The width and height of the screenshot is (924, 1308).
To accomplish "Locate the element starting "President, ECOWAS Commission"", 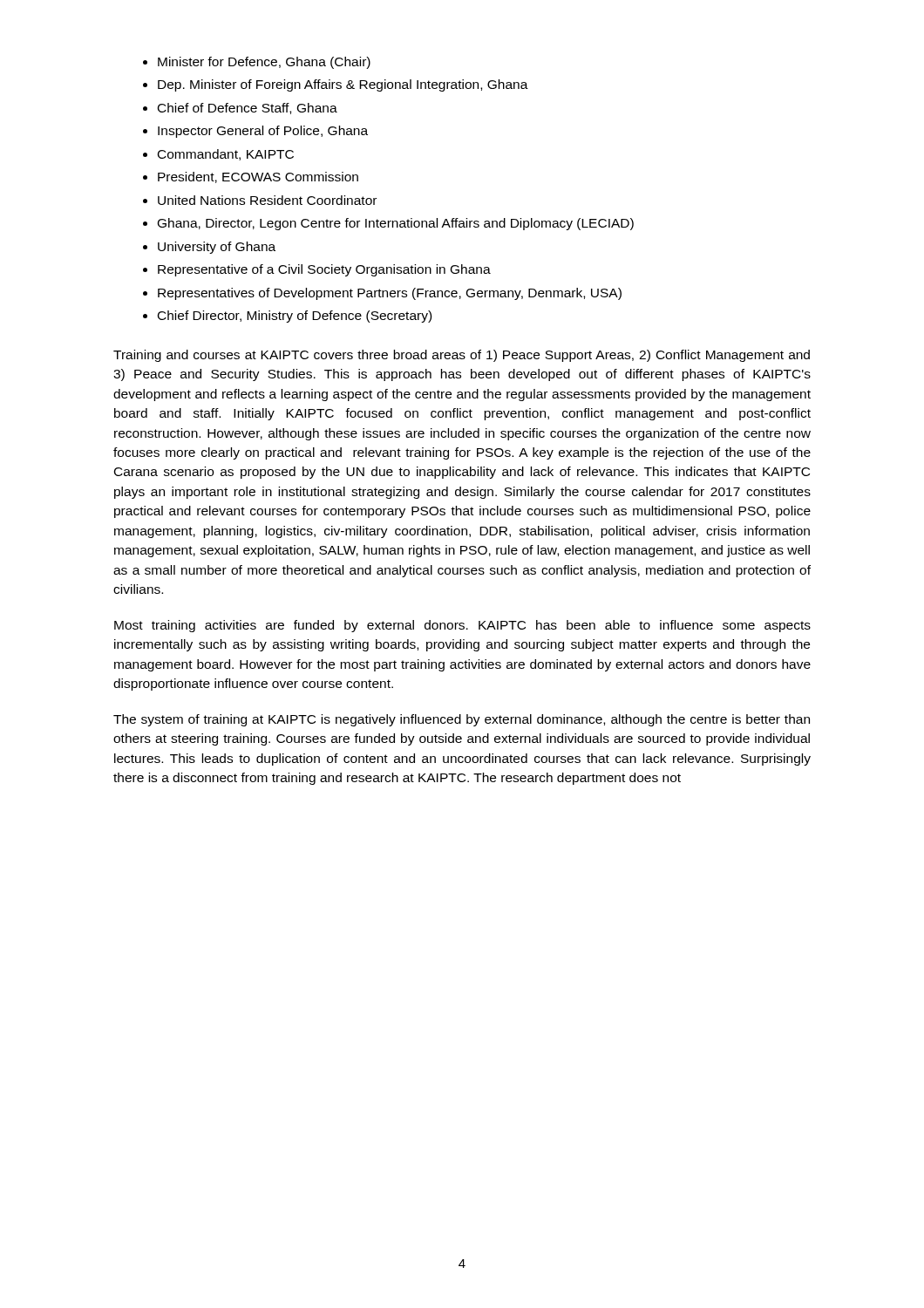I will click(x=258, y=177).
